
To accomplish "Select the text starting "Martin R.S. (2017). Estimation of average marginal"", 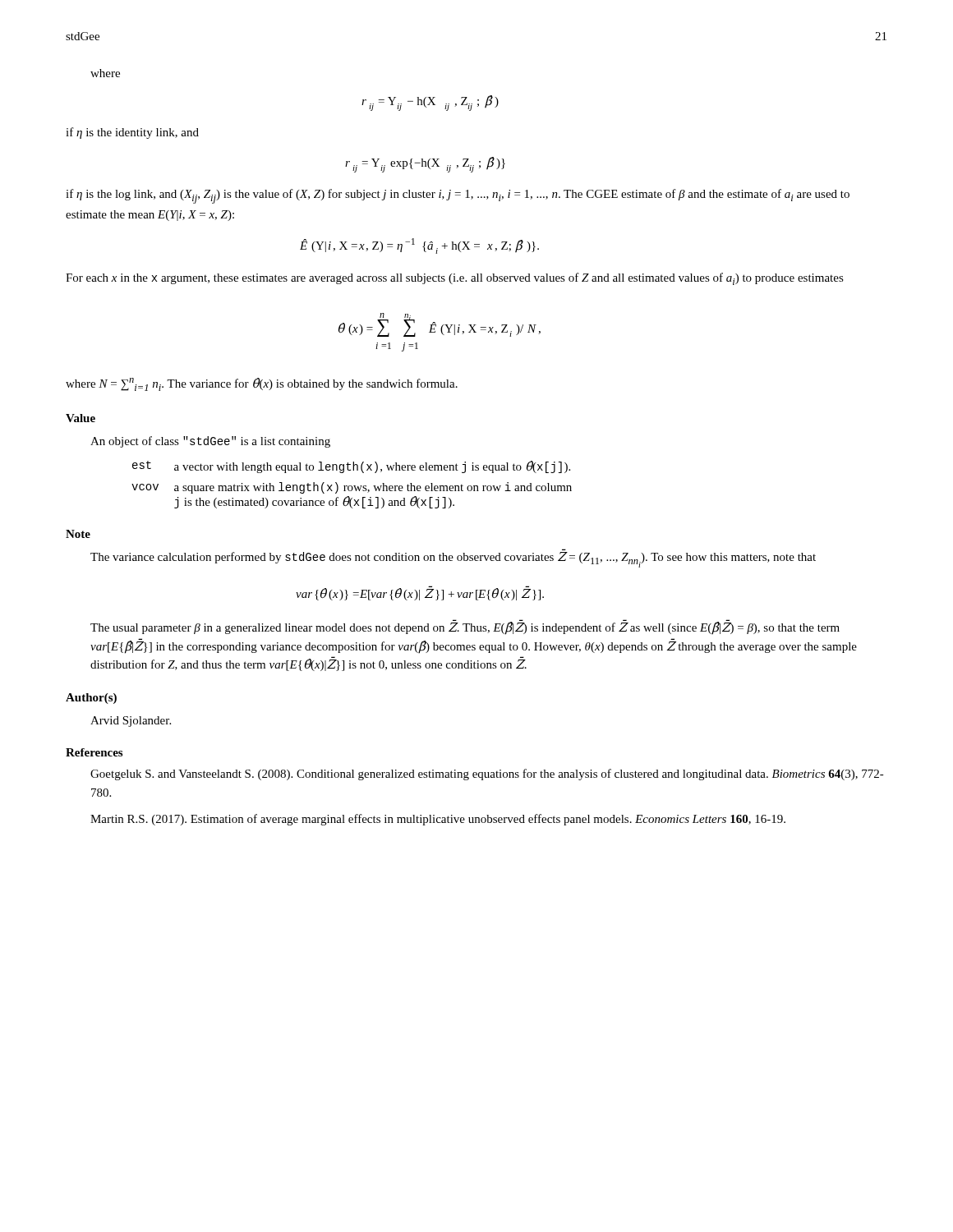I will coord(438,819).
